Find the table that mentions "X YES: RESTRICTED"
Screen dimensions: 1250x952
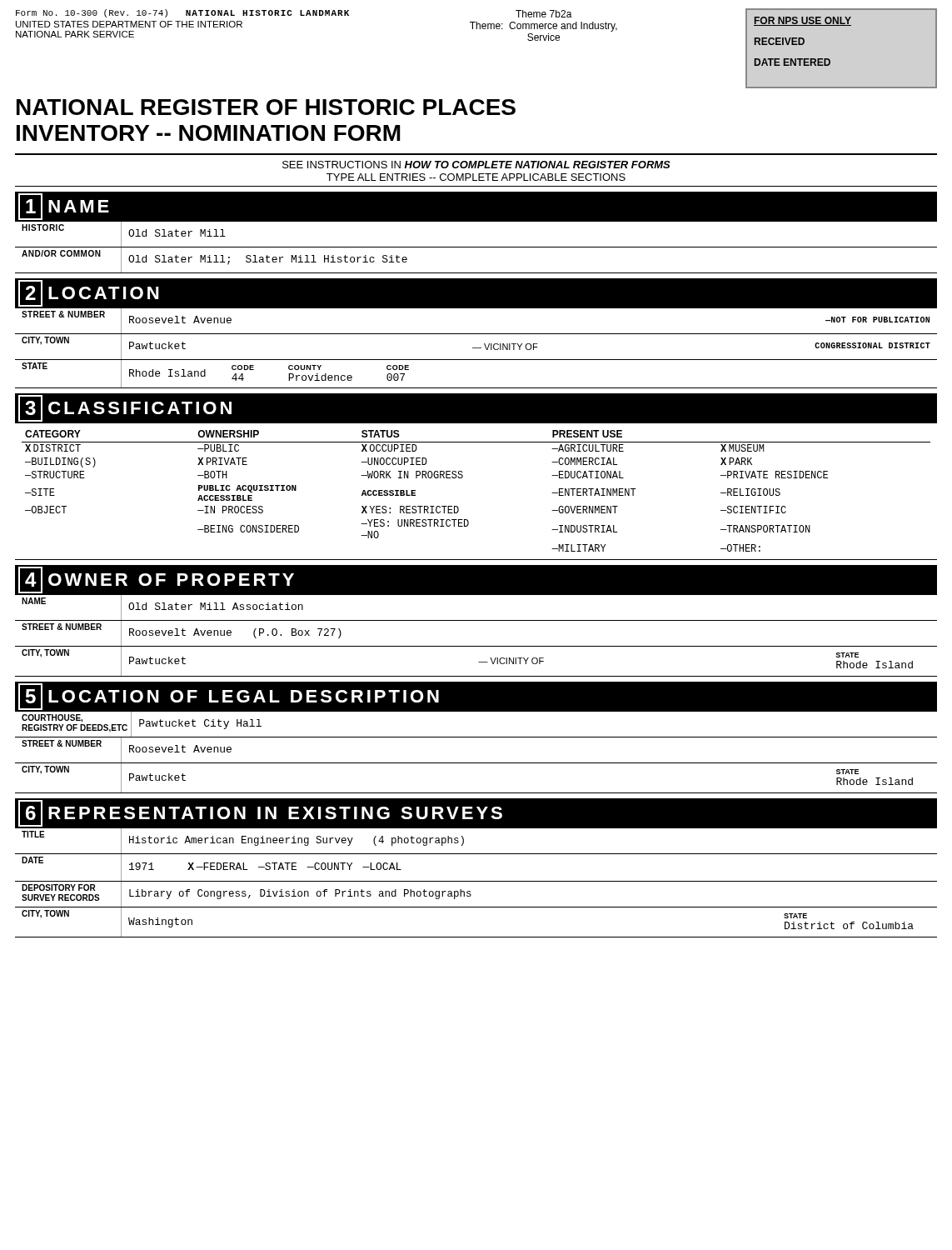point(476,491)
